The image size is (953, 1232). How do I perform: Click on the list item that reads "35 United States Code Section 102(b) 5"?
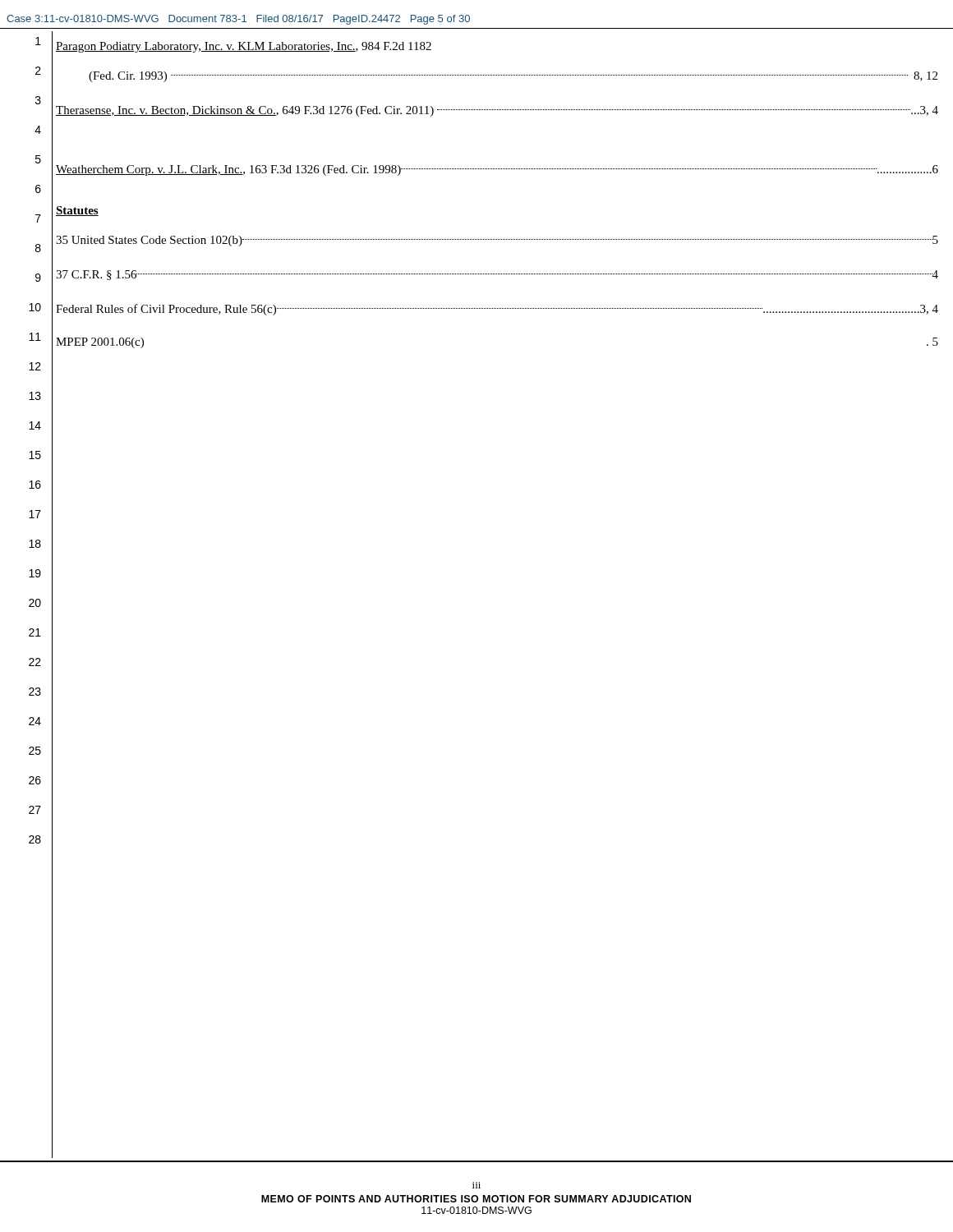point(497,240)
